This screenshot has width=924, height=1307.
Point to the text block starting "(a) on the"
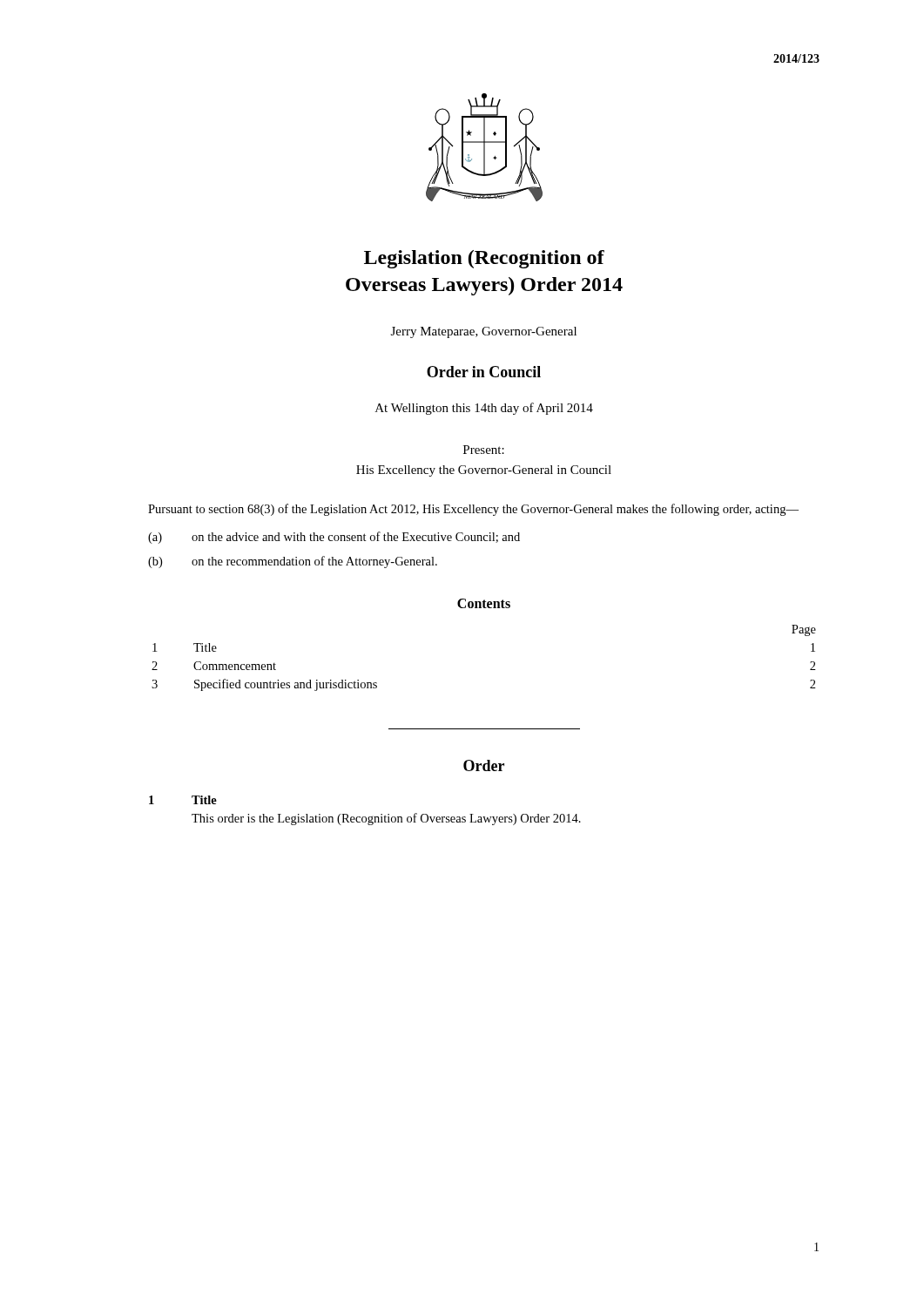click(484, 538)
